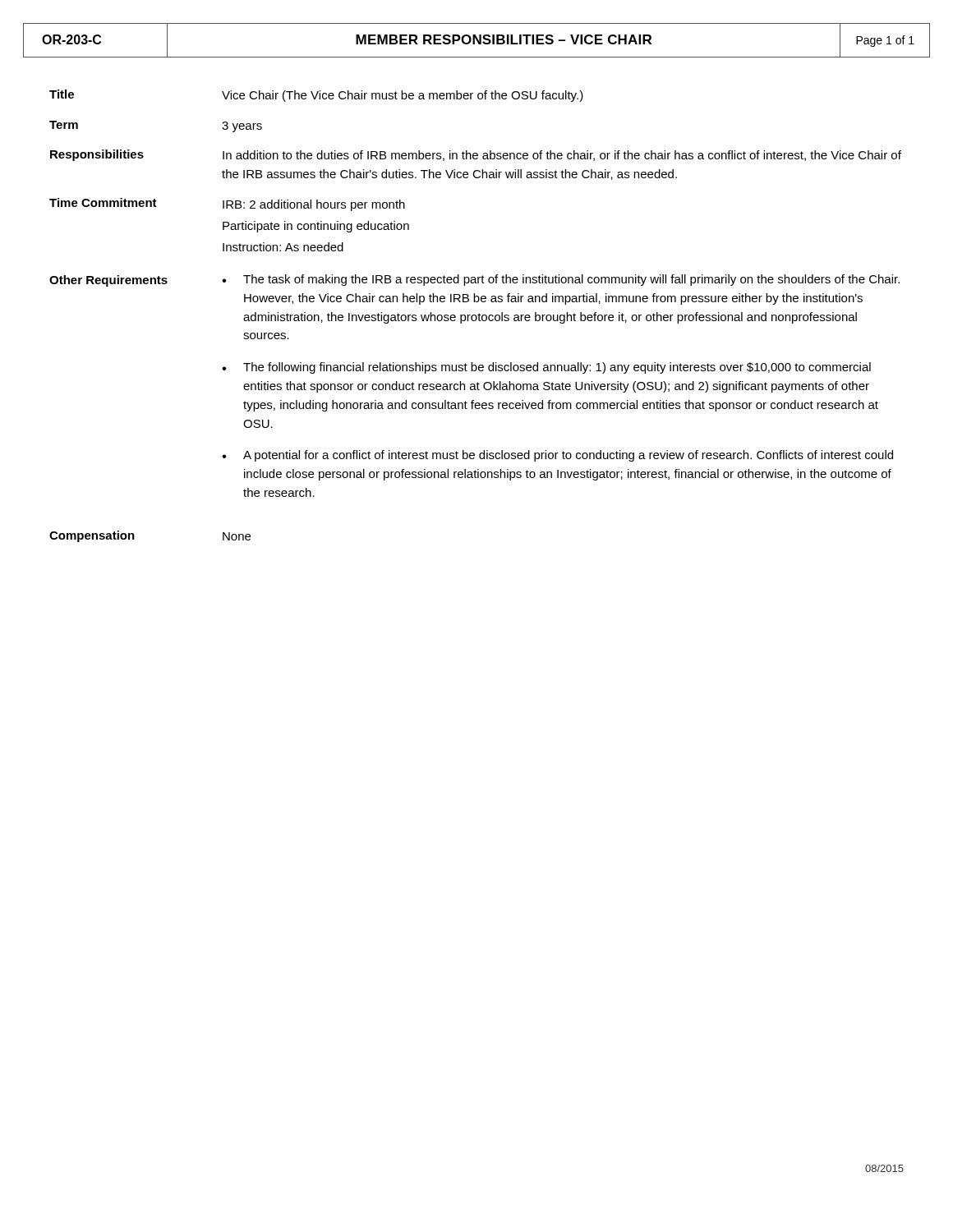Screen dimensions: 1232x953
Task: Click on the section header that says "Other Requirements"
Action: [x=108, y=280]
